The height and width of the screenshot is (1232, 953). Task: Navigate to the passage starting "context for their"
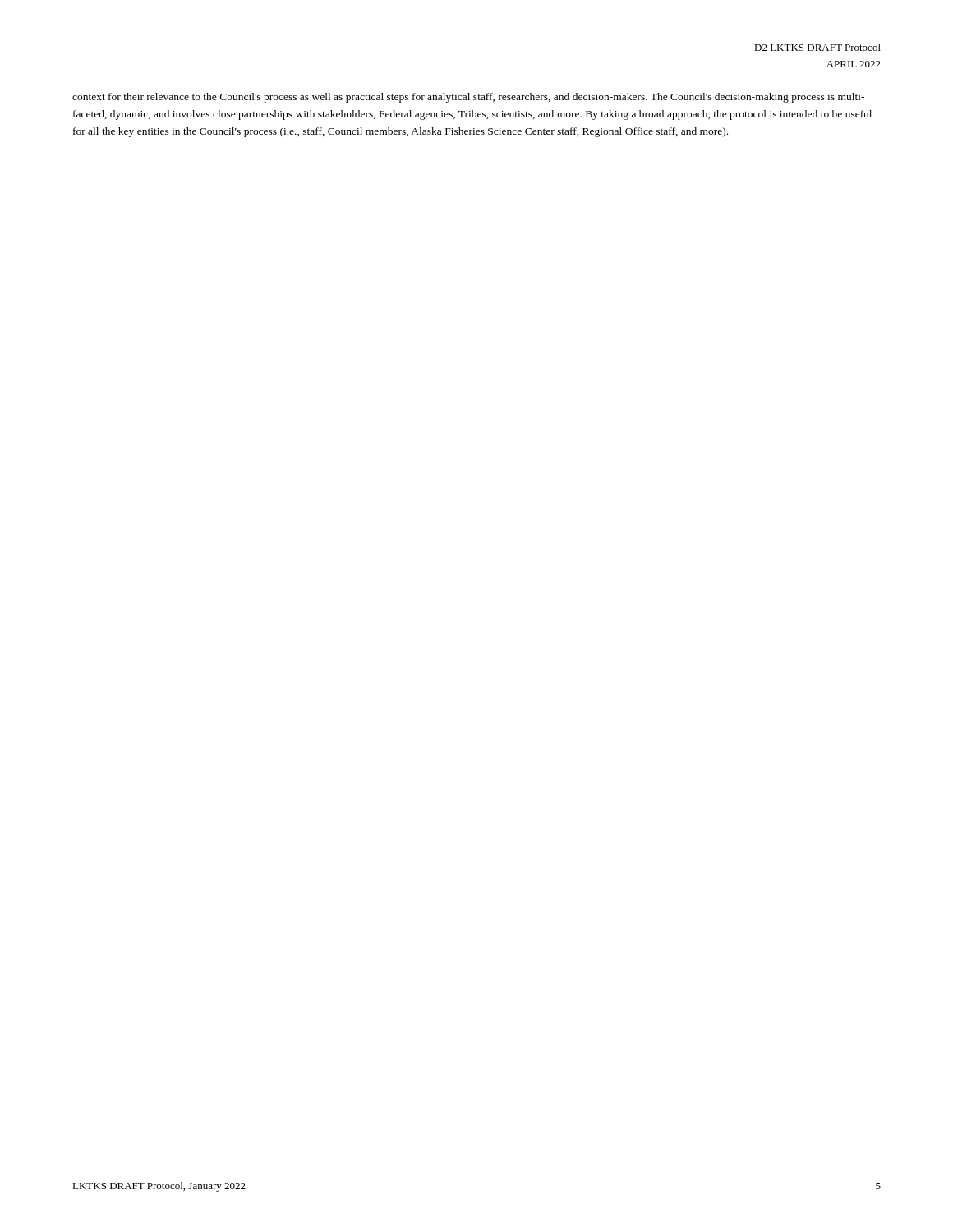pyautogui.click(x=472, y=114)
